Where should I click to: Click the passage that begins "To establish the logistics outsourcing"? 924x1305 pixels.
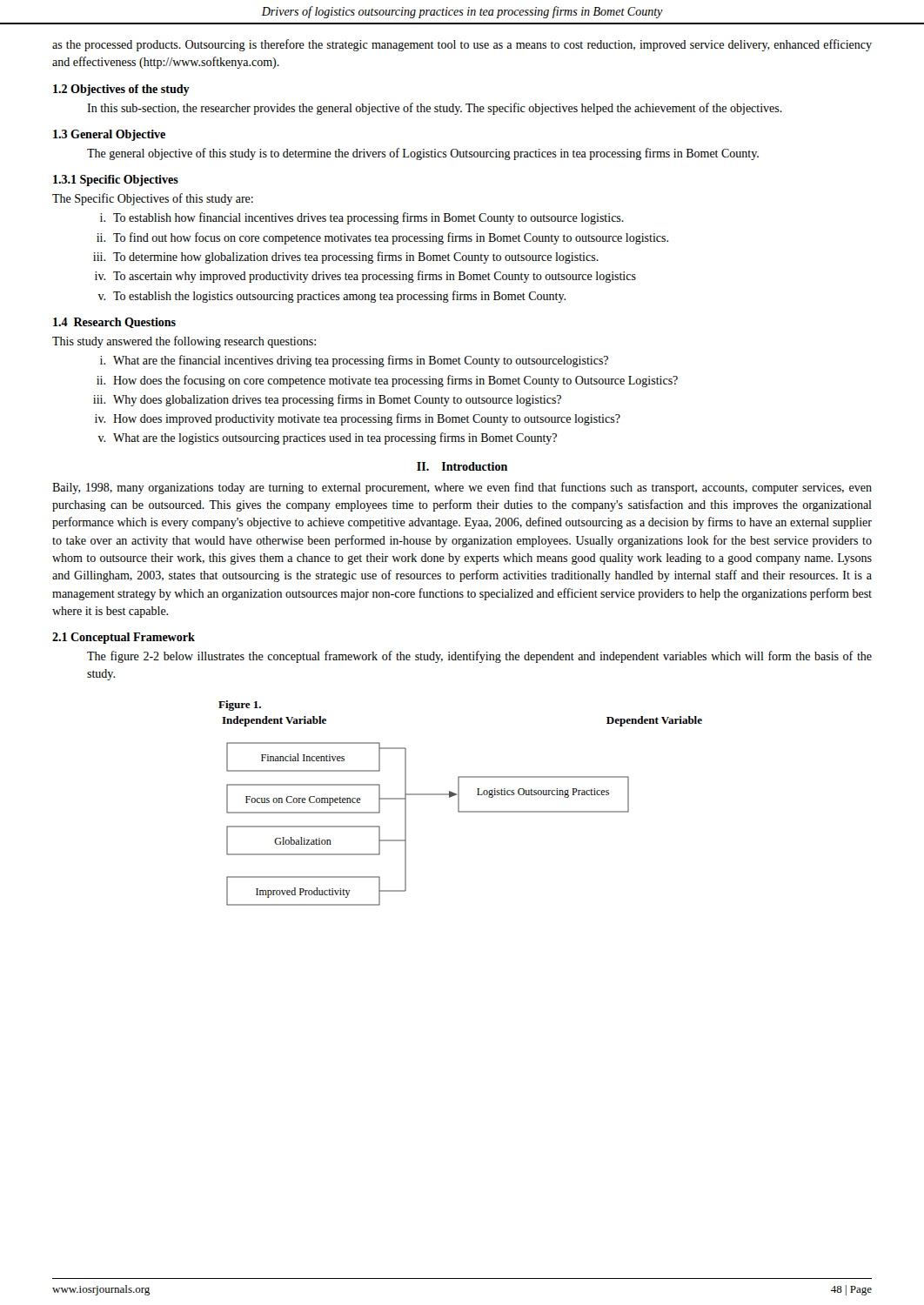tap(475, 296)
